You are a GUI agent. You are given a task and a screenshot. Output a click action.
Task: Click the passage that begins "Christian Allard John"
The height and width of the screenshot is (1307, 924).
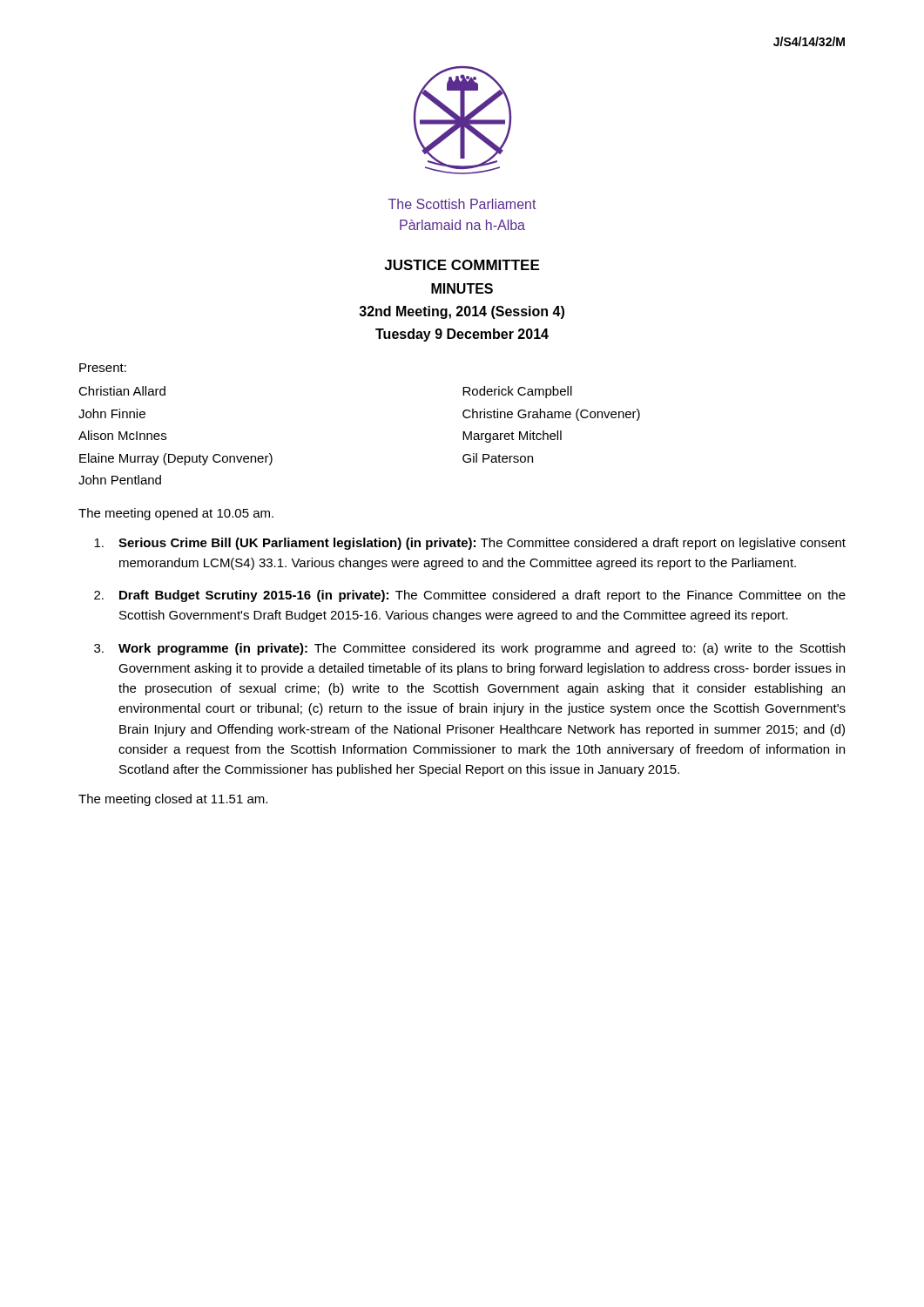pos(462,435)
